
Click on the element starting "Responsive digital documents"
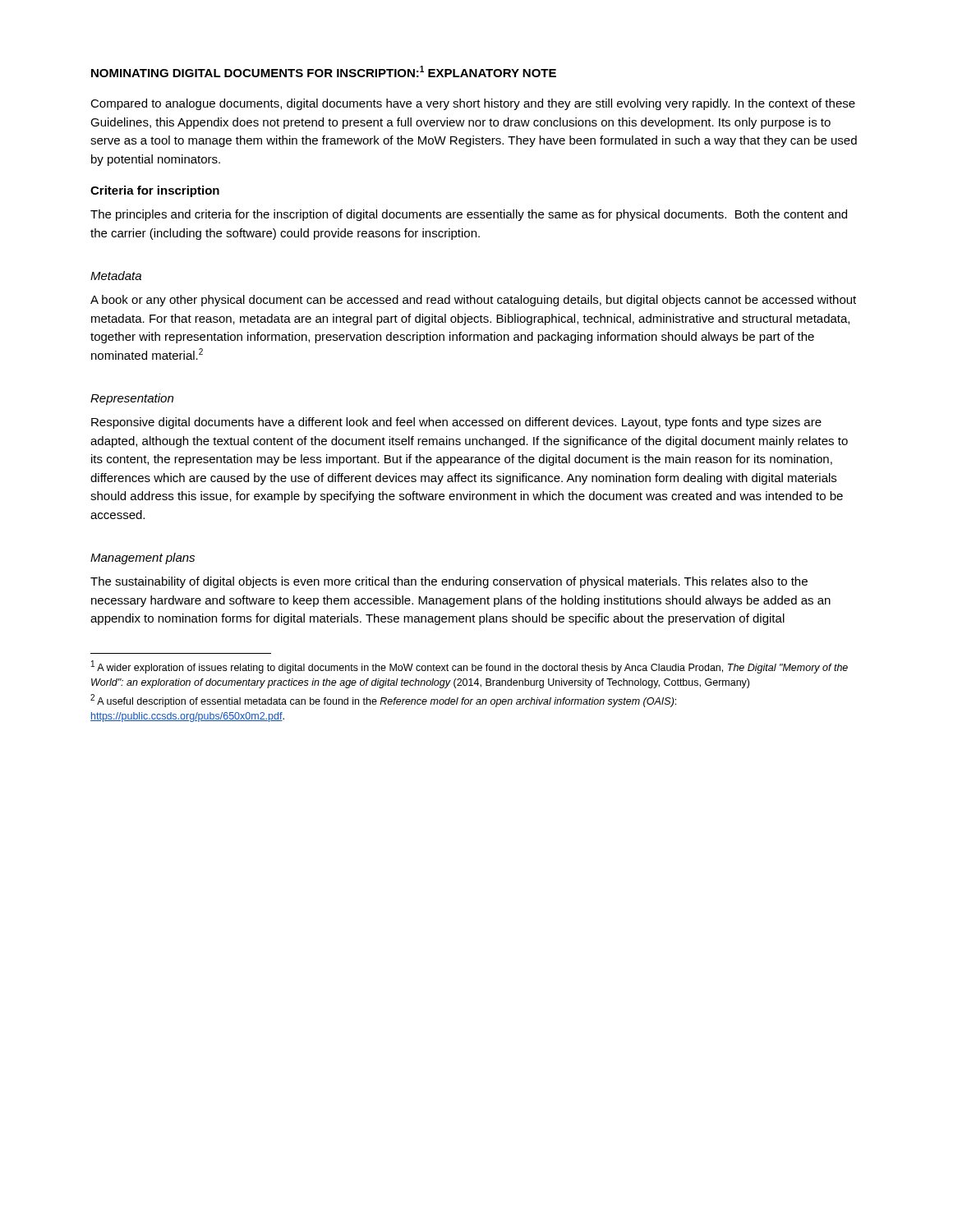click(469, 468)
